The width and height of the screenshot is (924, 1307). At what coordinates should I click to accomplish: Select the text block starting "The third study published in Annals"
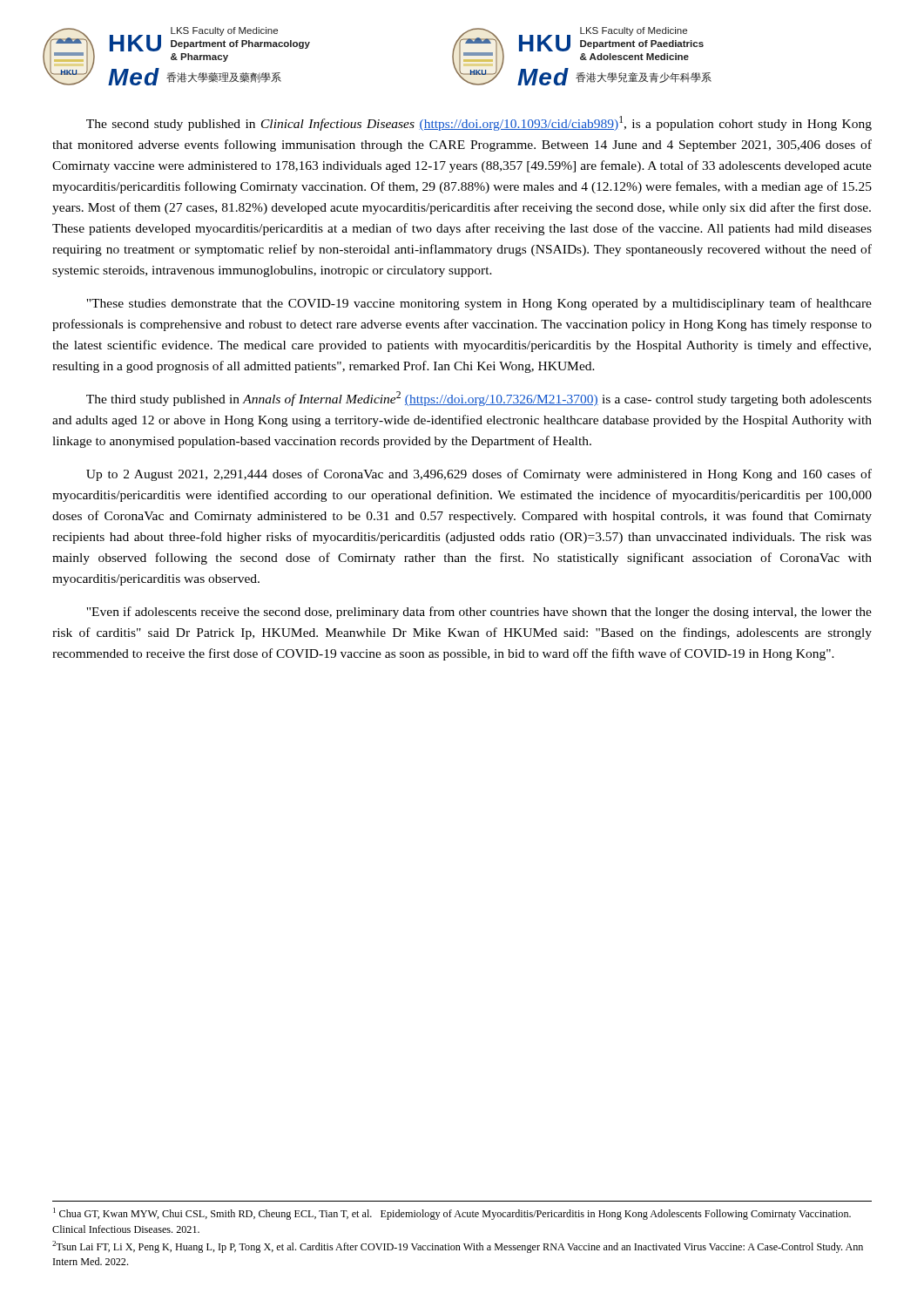[x=462, y=420]
